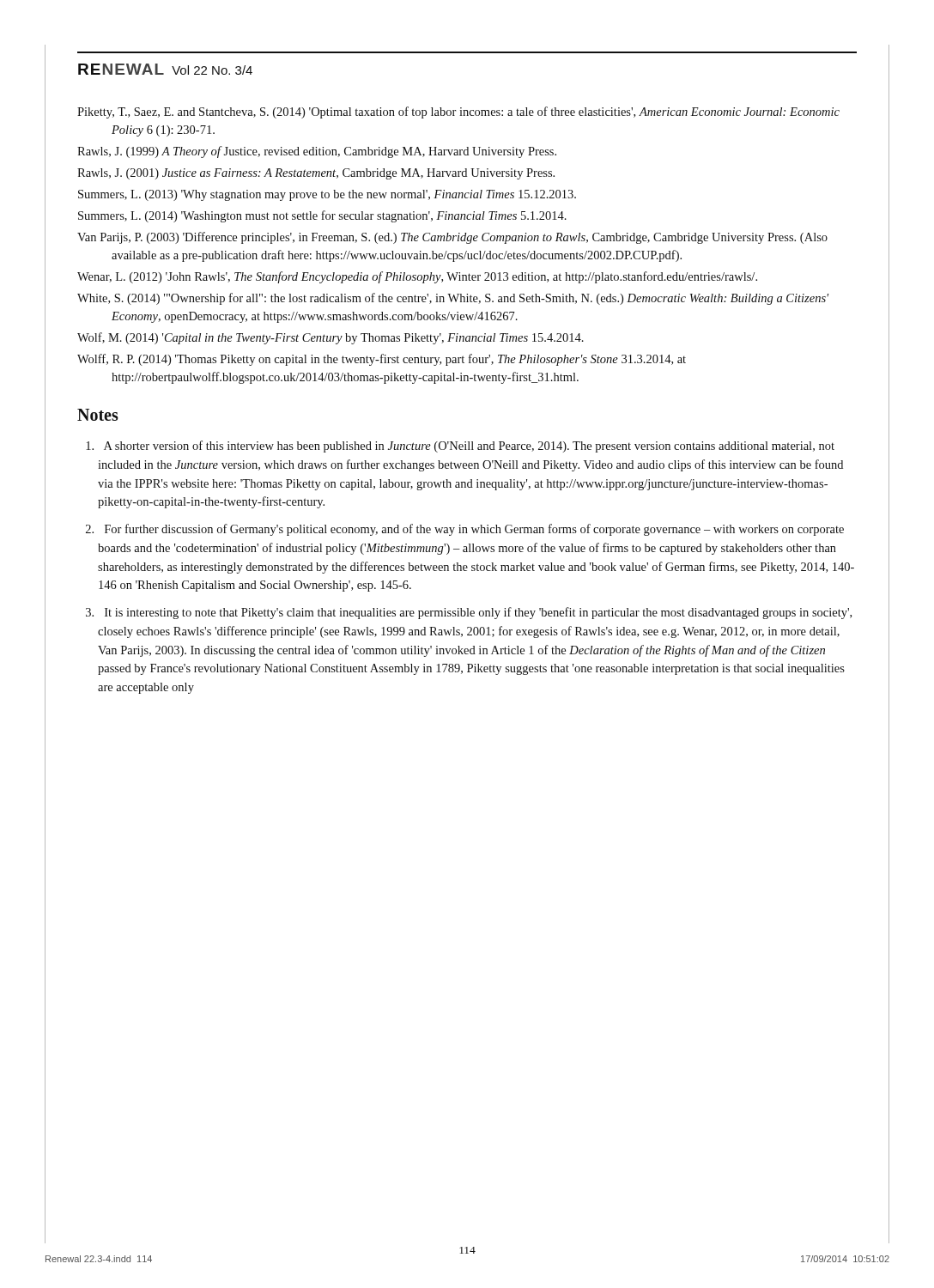The height and width of the screenshot is (1288, 934).
Task: Click on the list item with the text "White, S. (2014) '"Ownership for"
Action: (x=453, y=307)
